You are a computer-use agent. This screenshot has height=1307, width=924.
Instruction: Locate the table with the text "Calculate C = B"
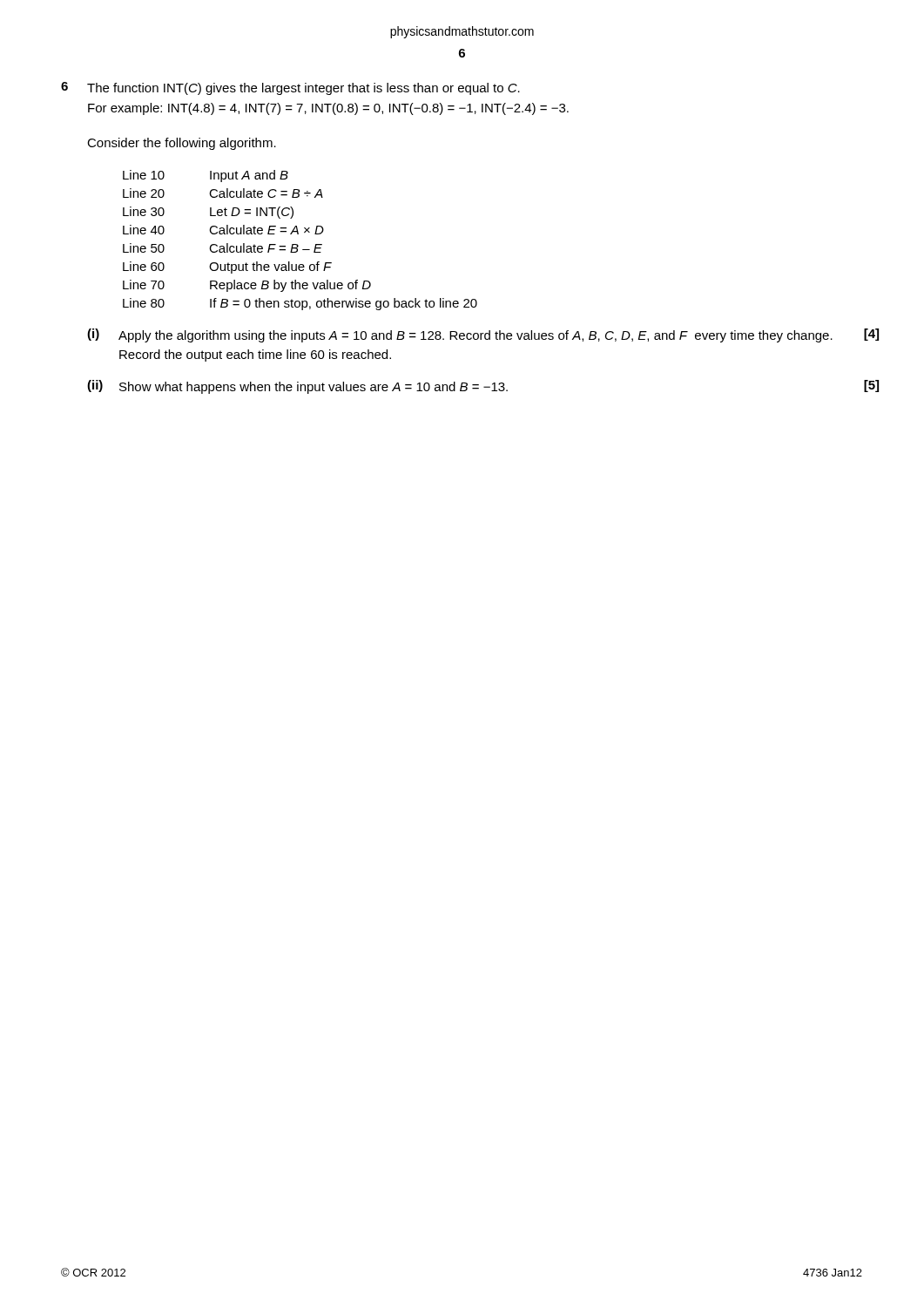click(501, 238)
